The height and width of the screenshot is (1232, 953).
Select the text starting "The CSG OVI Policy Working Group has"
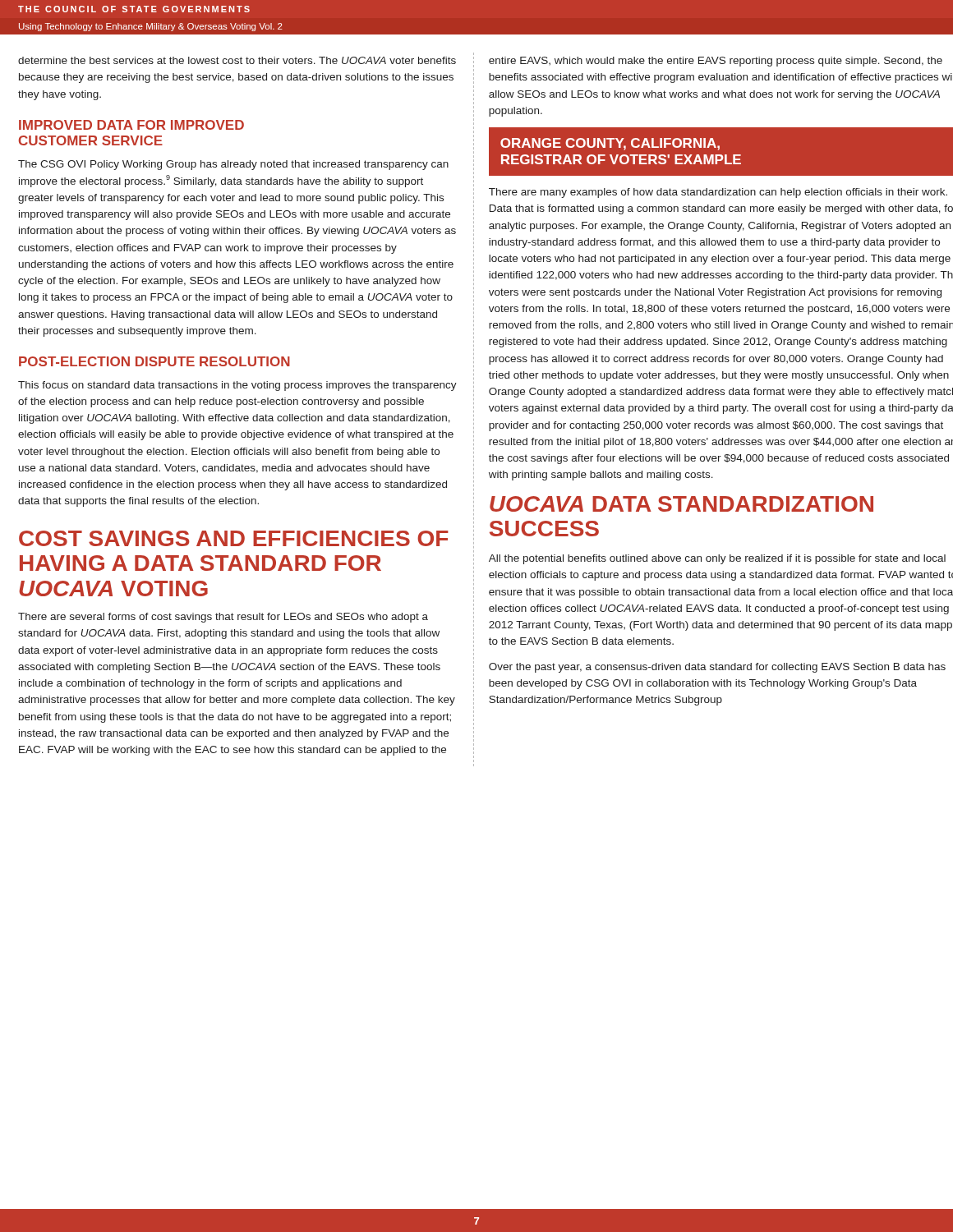(238, 248)
